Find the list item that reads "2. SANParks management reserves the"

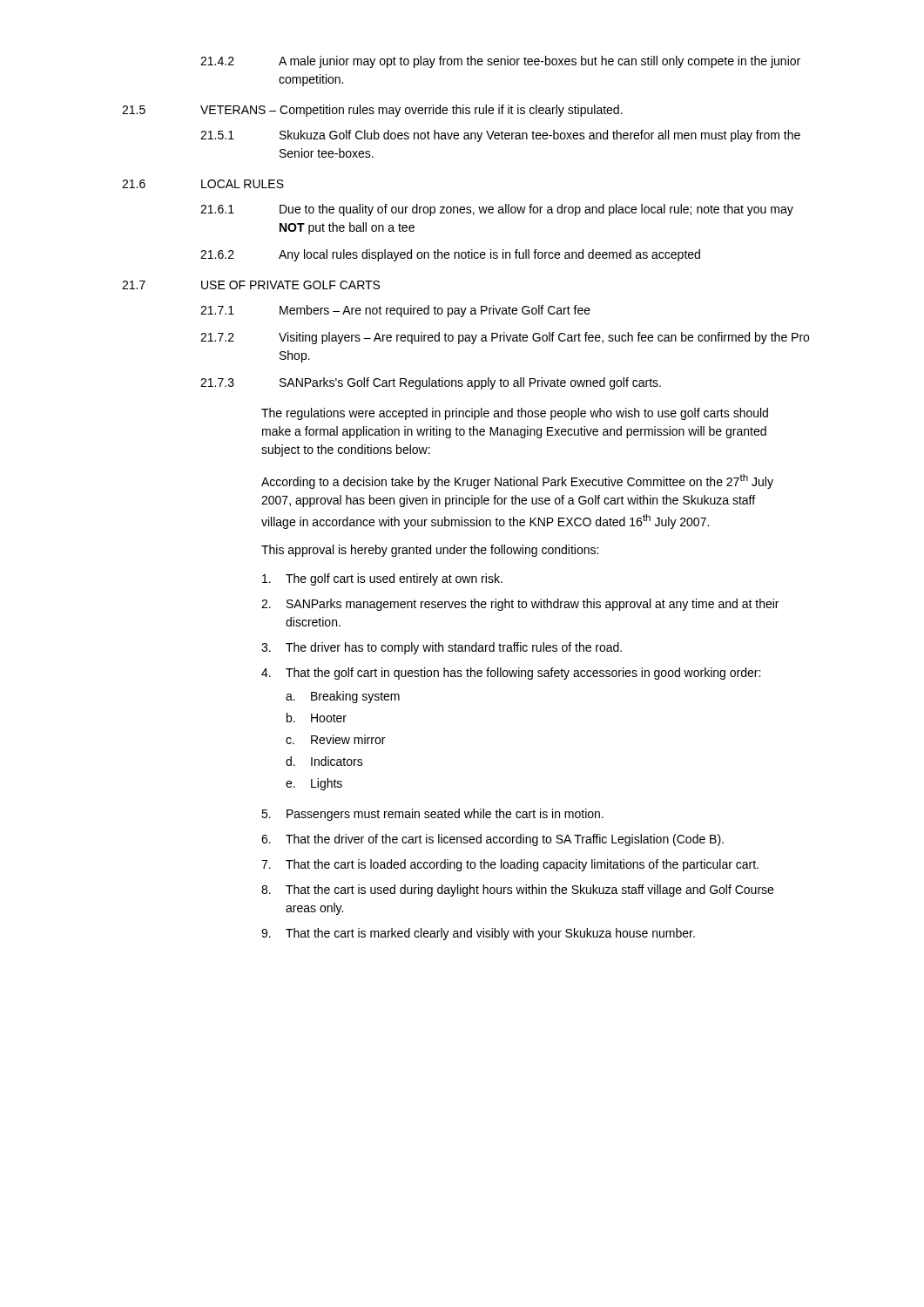pos(523,614)
